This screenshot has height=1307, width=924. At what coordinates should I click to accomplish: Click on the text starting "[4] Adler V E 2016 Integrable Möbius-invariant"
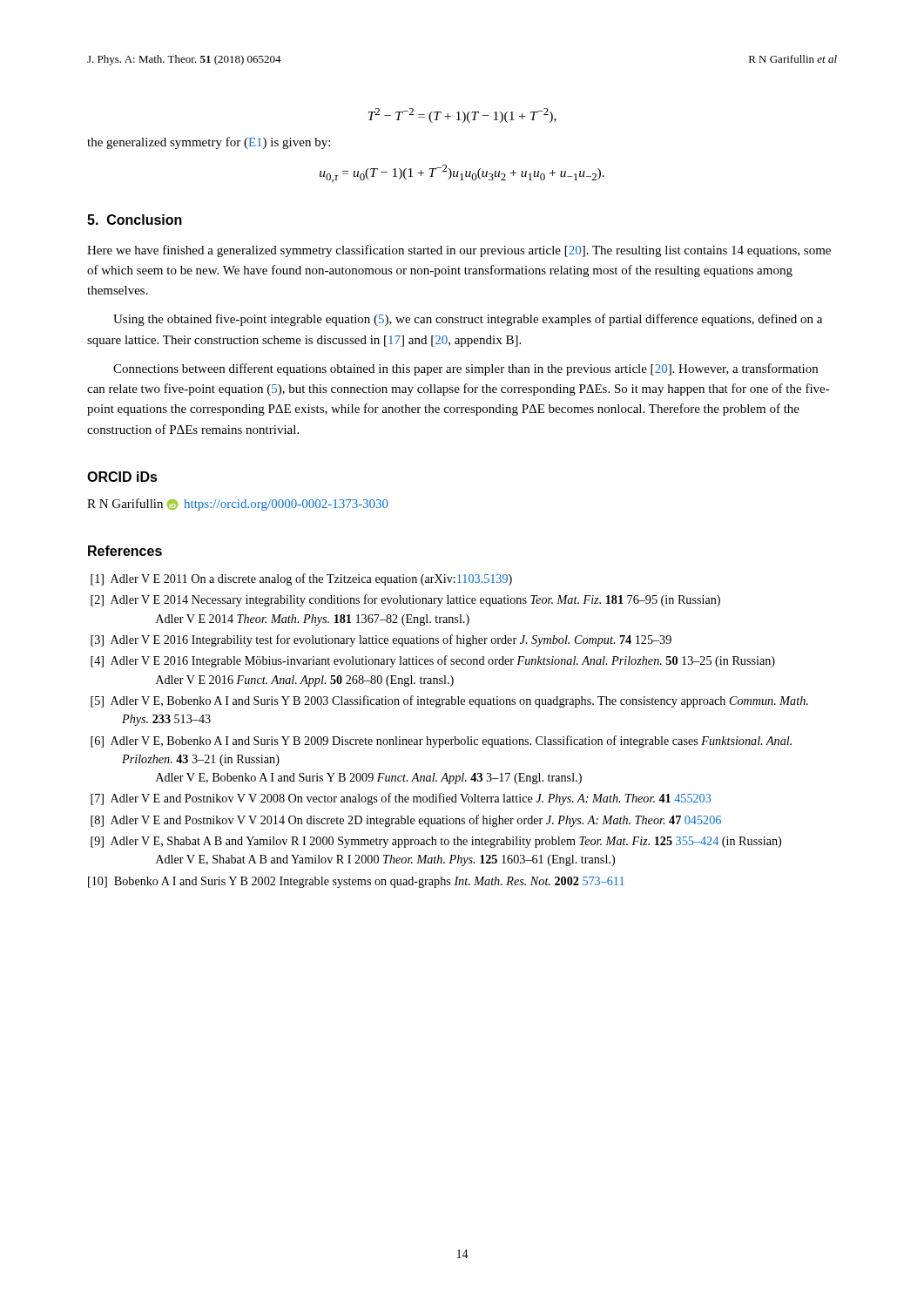point(431,670)
